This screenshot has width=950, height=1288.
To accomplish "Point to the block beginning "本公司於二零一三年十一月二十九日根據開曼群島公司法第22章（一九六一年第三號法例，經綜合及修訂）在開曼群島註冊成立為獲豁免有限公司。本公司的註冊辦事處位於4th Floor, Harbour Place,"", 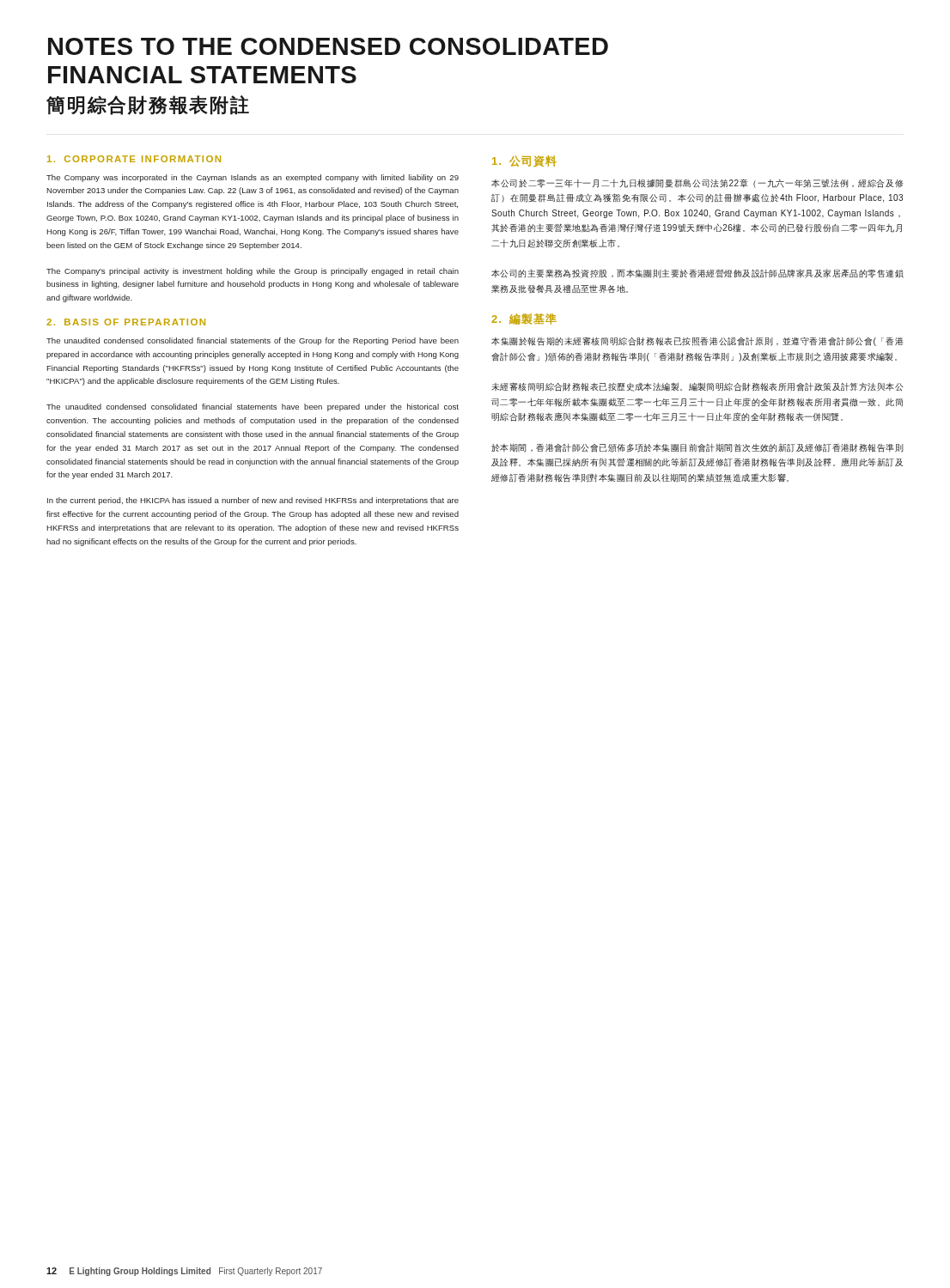I will pos(697,213).
